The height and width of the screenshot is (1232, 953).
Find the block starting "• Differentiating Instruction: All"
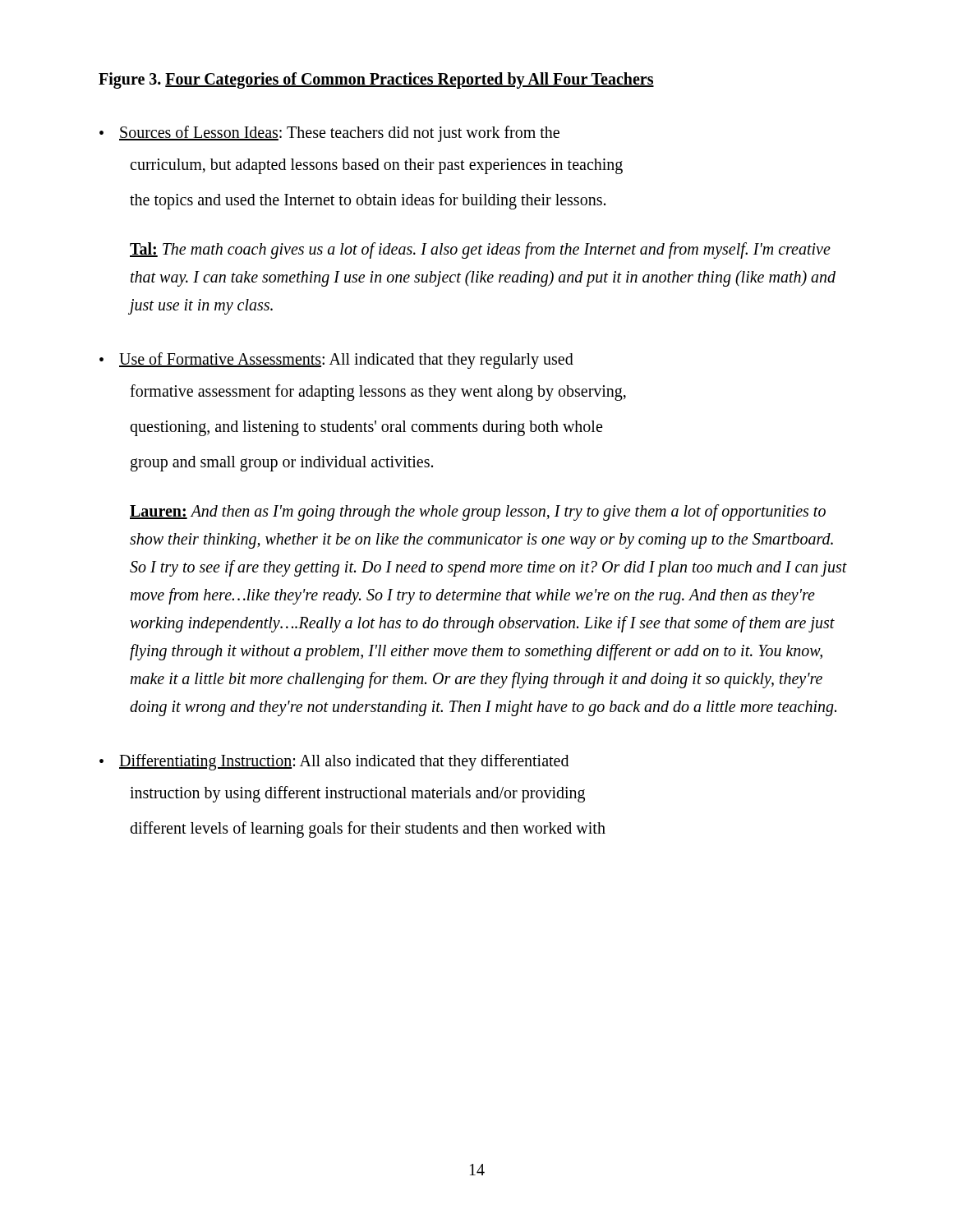(x=476, y=795)
